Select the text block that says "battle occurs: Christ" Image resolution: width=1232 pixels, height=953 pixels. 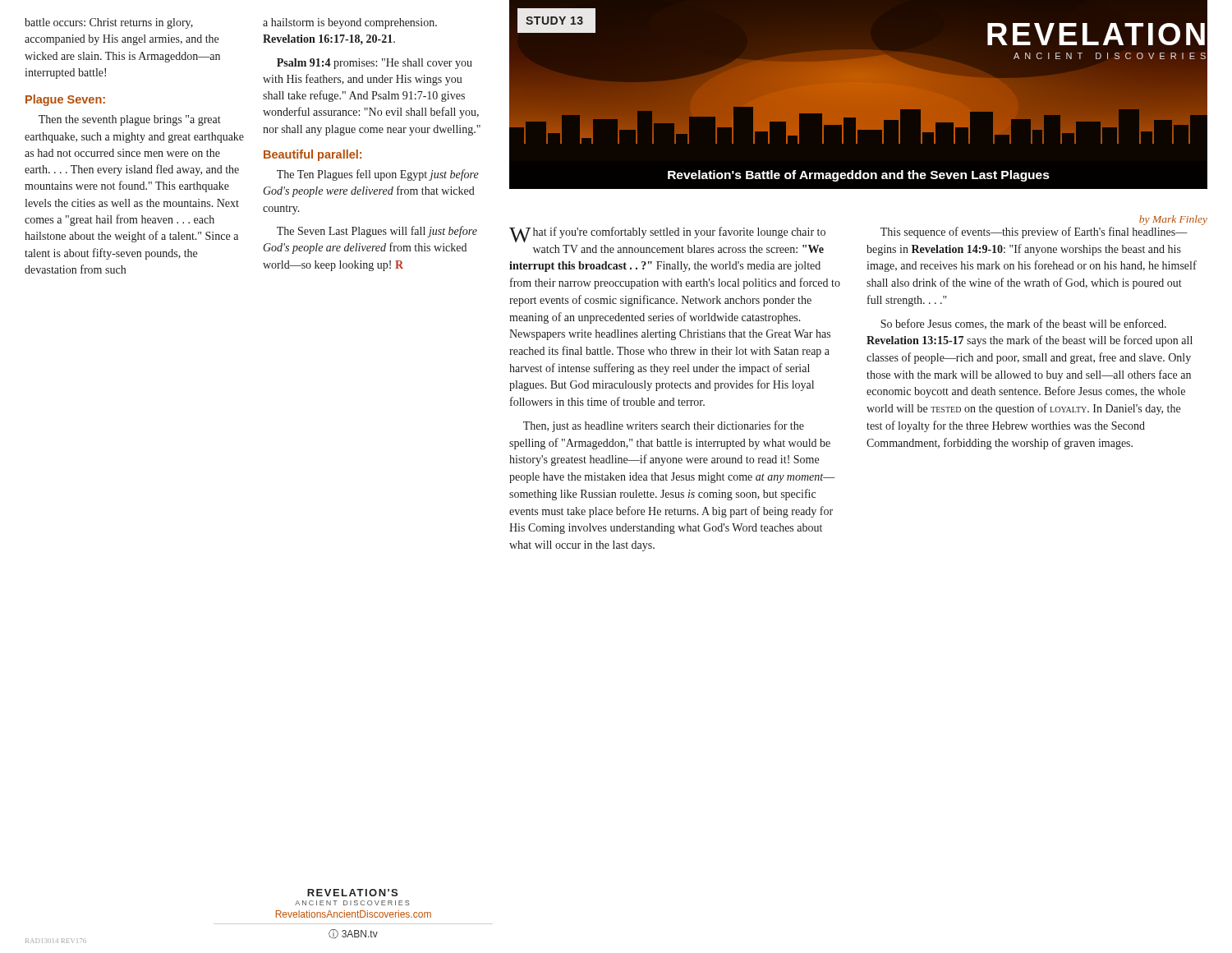tap(136, 48)
